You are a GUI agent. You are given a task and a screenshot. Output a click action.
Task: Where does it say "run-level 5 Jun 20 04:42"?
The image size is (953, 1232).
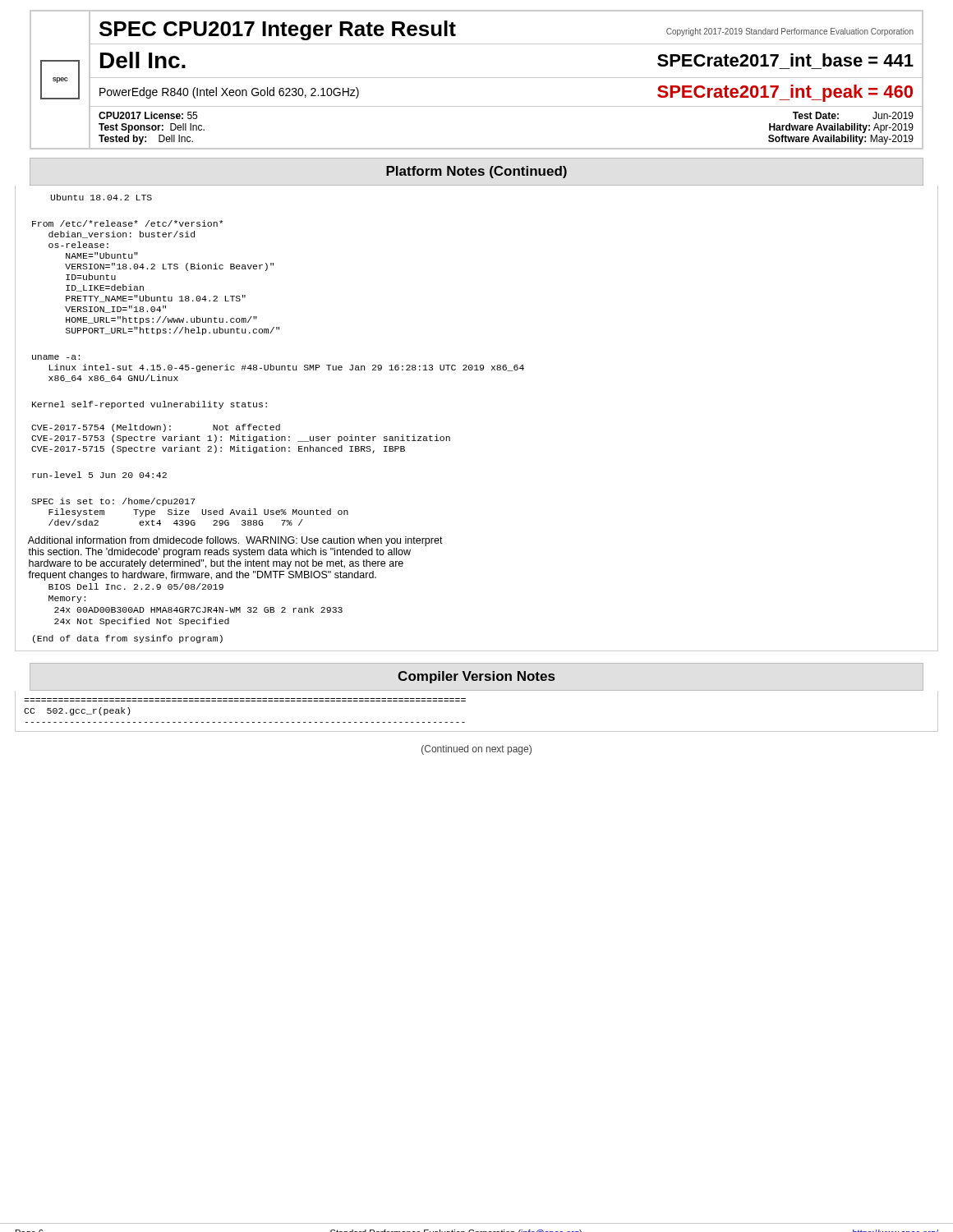pos(96,475)
